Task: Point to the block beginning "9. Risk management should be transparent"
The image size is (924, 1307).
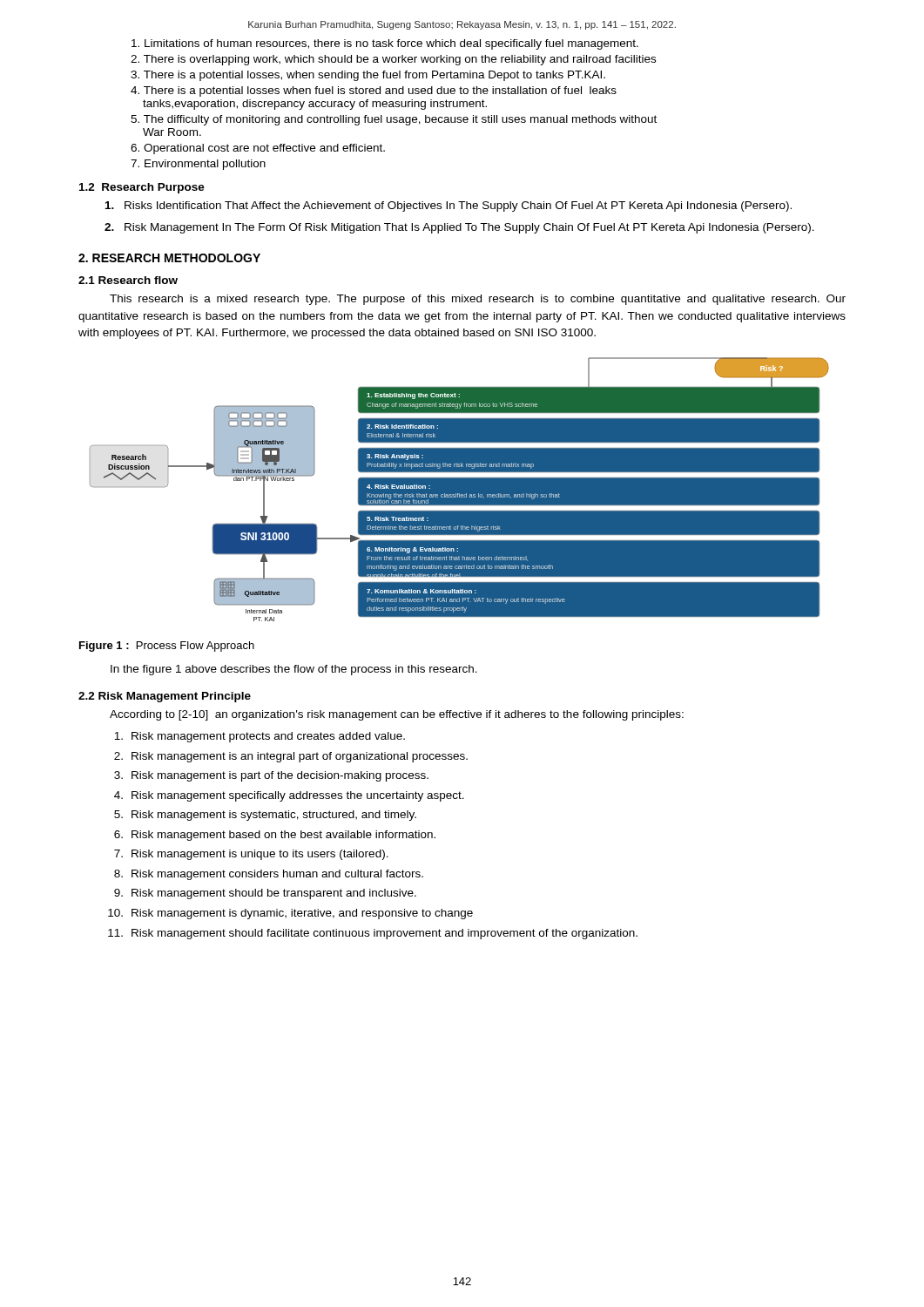Action: 256,893
